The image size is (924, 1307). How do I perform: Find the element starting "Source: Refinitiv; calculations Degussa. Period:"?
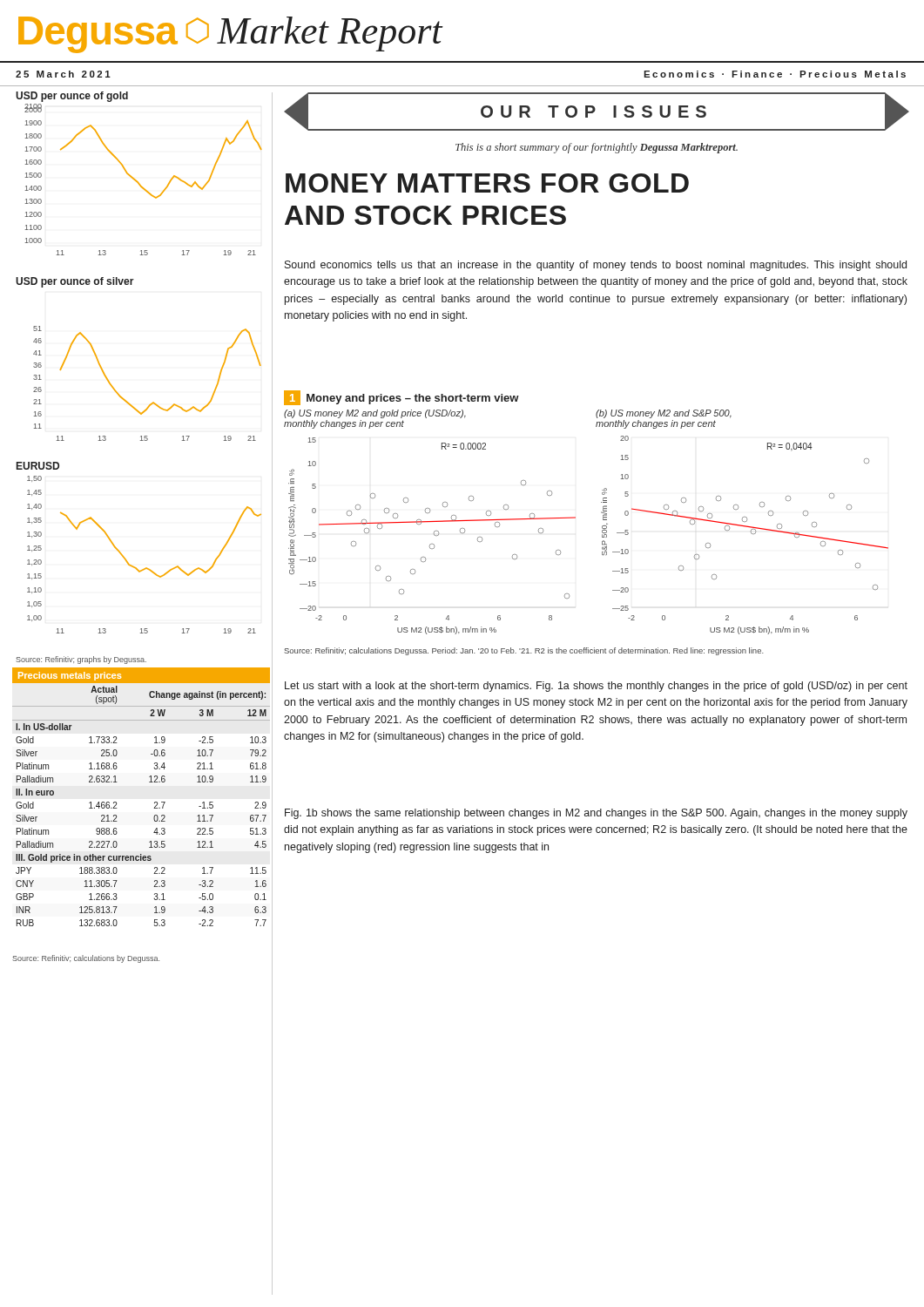point(524,650)
